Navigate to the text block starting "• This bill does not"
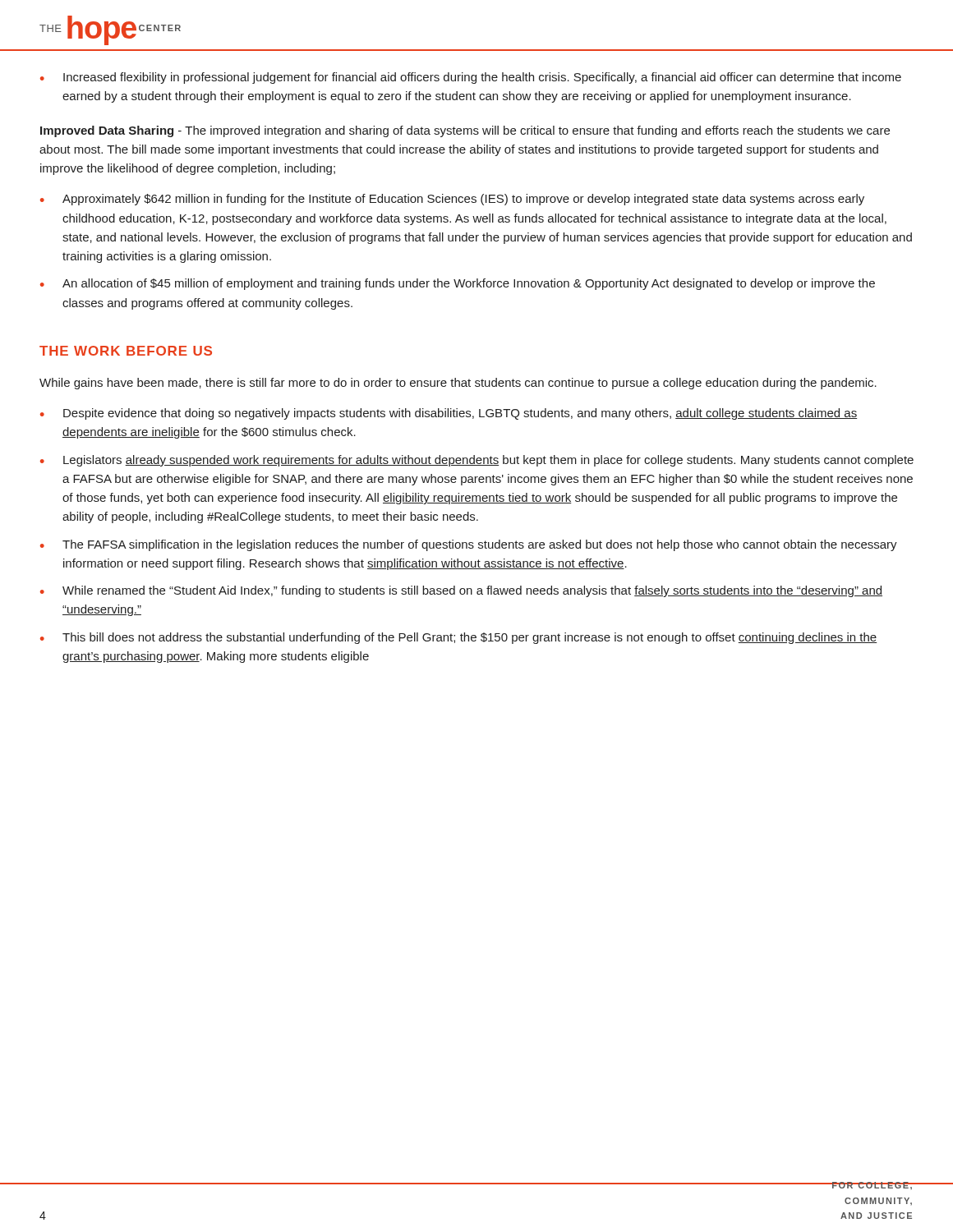The height and width of the screenshot is (1232, 953). click(477, 646)
